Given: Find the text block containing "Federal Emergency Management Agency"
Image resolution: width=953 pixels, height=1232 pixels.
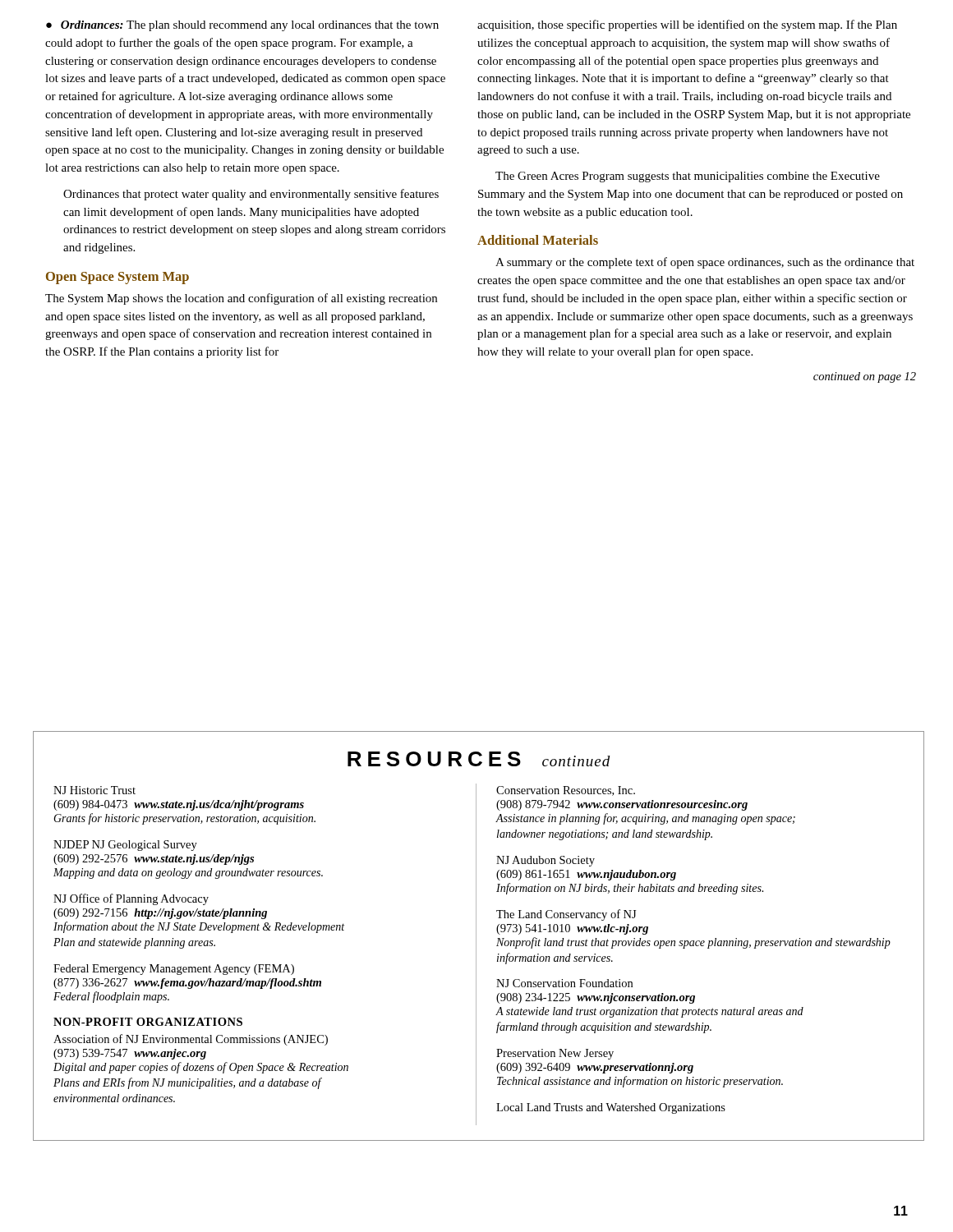Looking at the screenshot, I should [188, 982].
